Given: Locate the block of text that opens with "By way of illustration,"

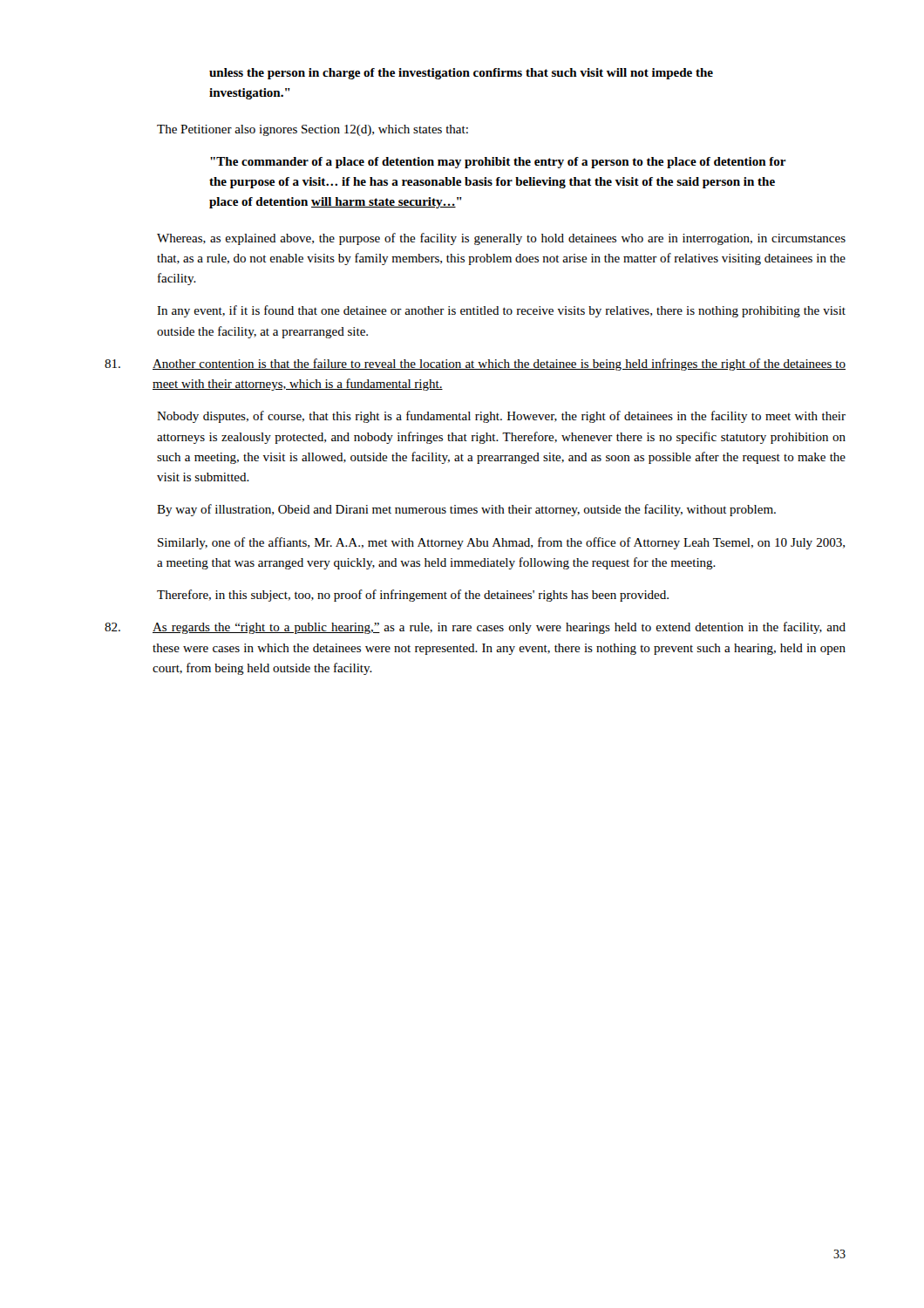Looking at the screenshot, I should click(x=467, y=509).
